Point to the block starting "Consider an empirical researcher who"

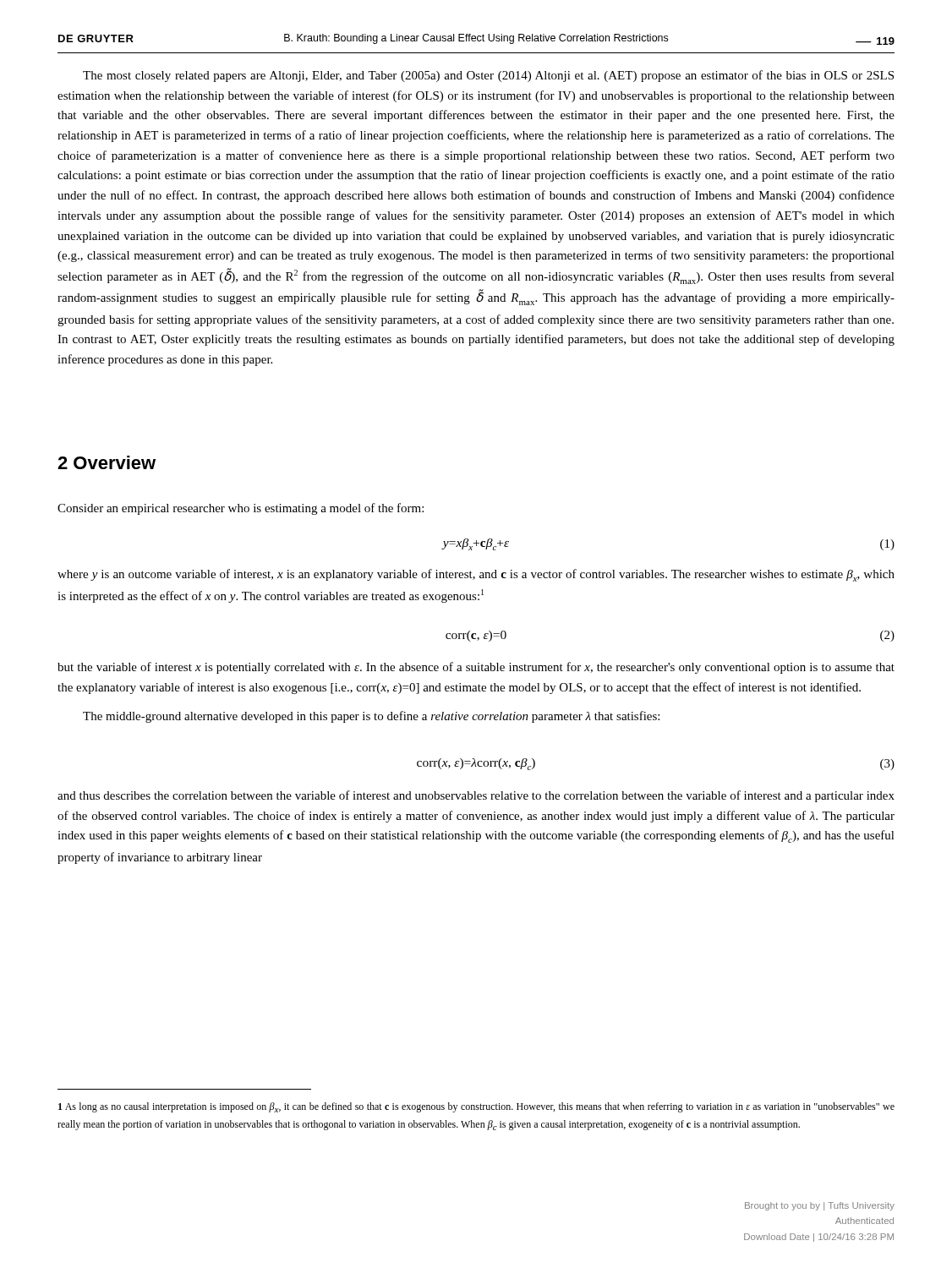[241, 508]
